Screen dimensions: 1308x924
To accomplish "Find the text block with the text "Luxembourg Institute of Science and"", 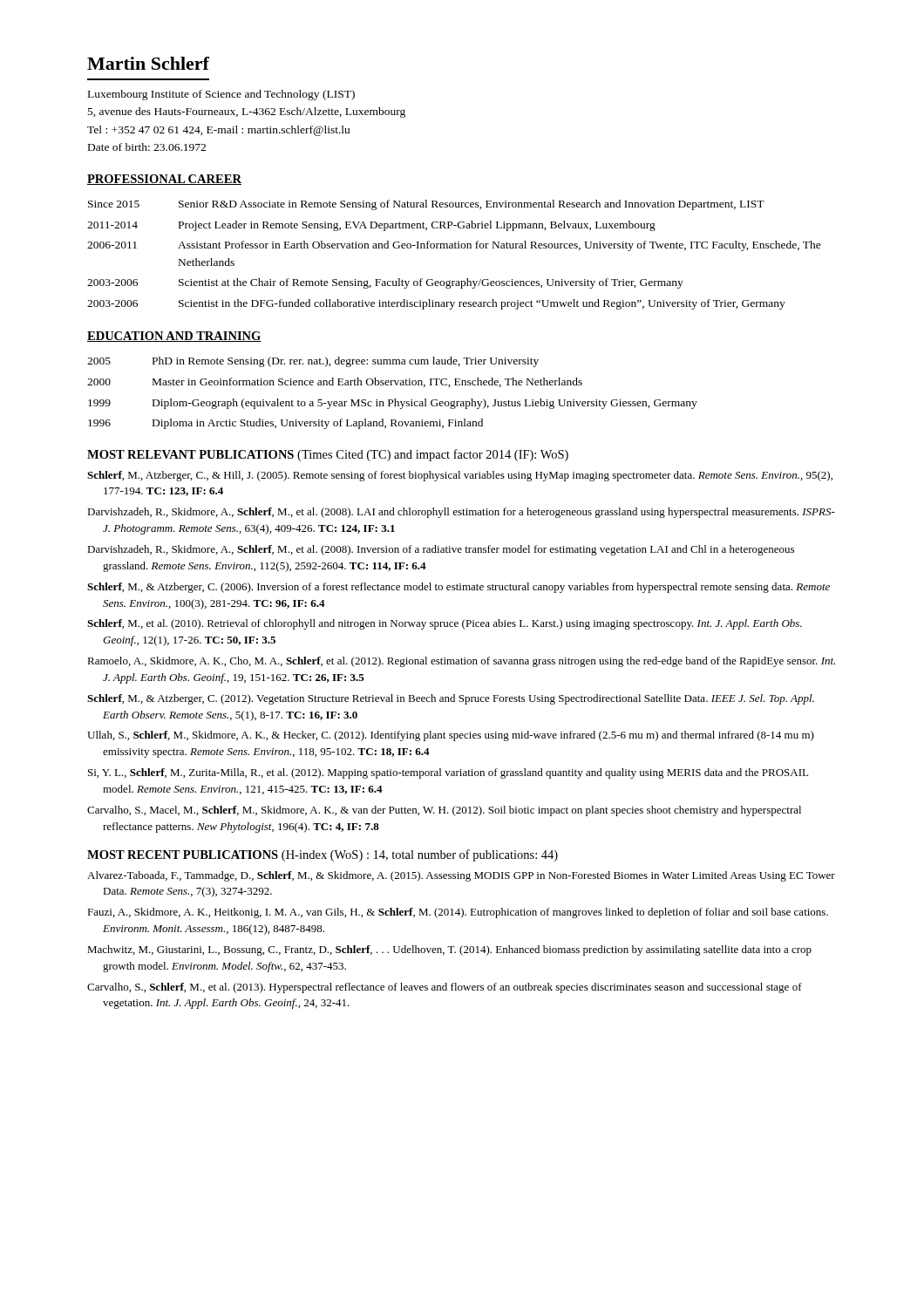I will (x=246, y=120).
